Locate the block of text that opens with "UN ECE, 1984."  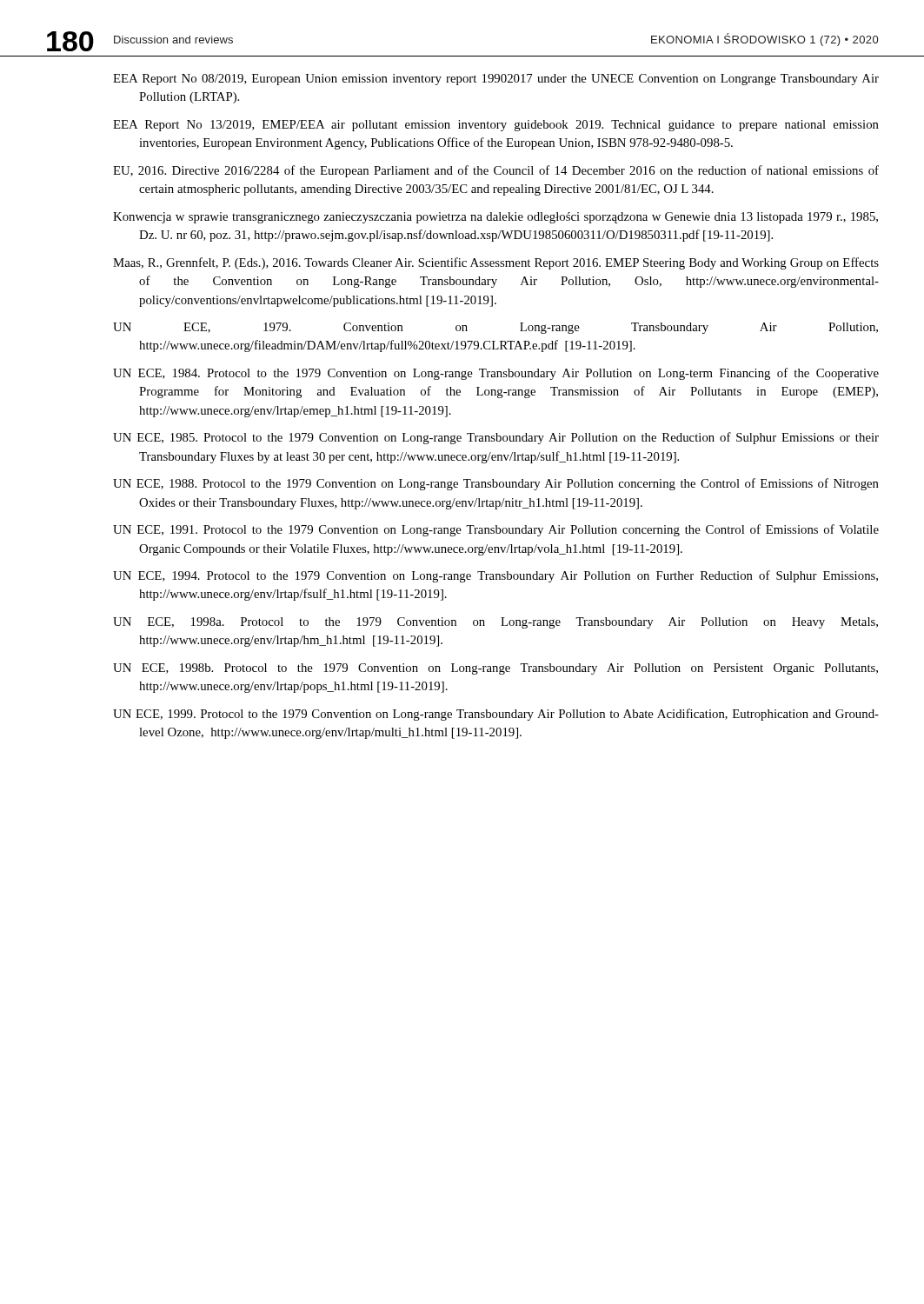496,392
